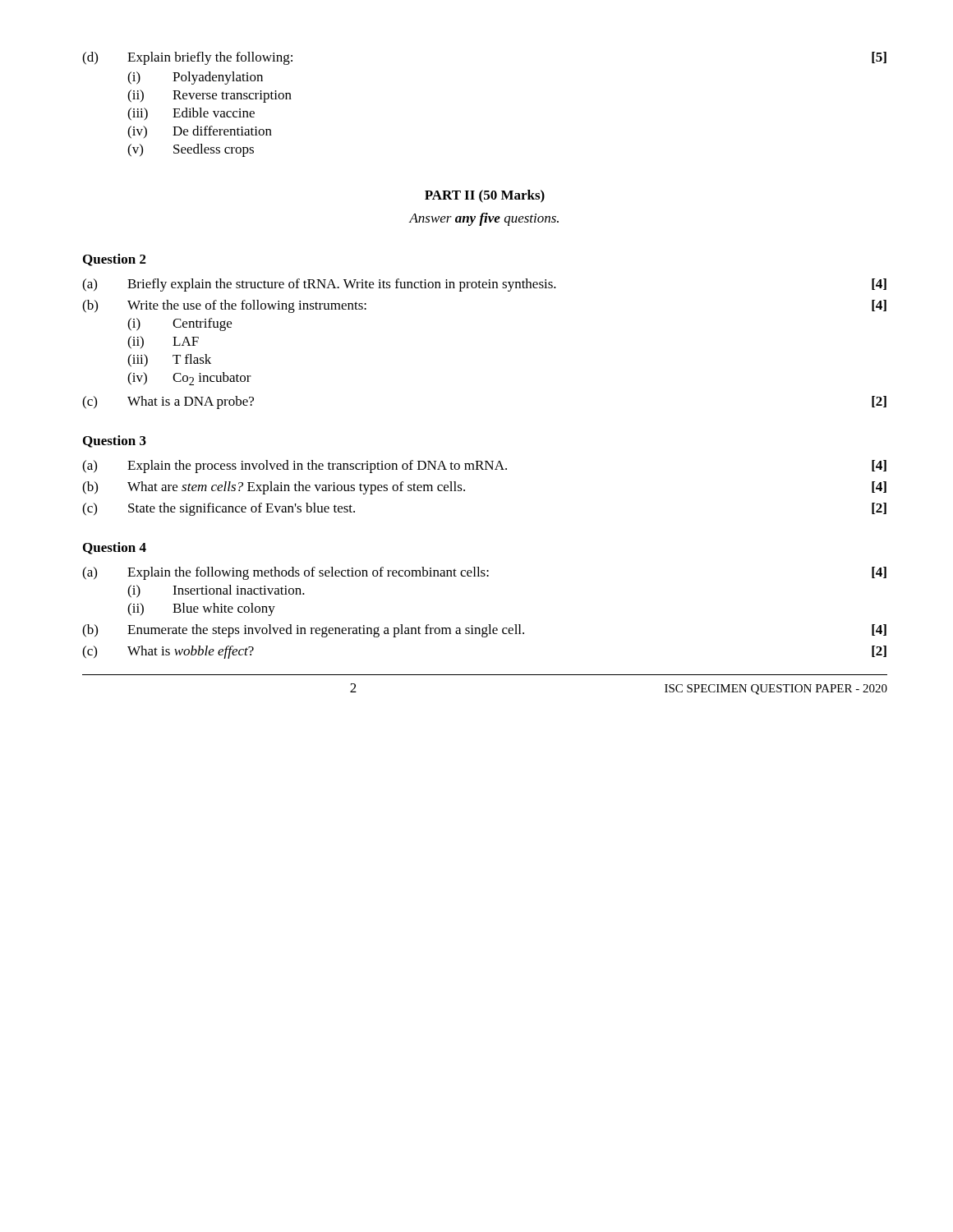Image resolution: width=953 pixels, height=1232 pixels.
Task: Locate the region starting "(b) What are stem cells? Explain"
Action: coord(299,487)
